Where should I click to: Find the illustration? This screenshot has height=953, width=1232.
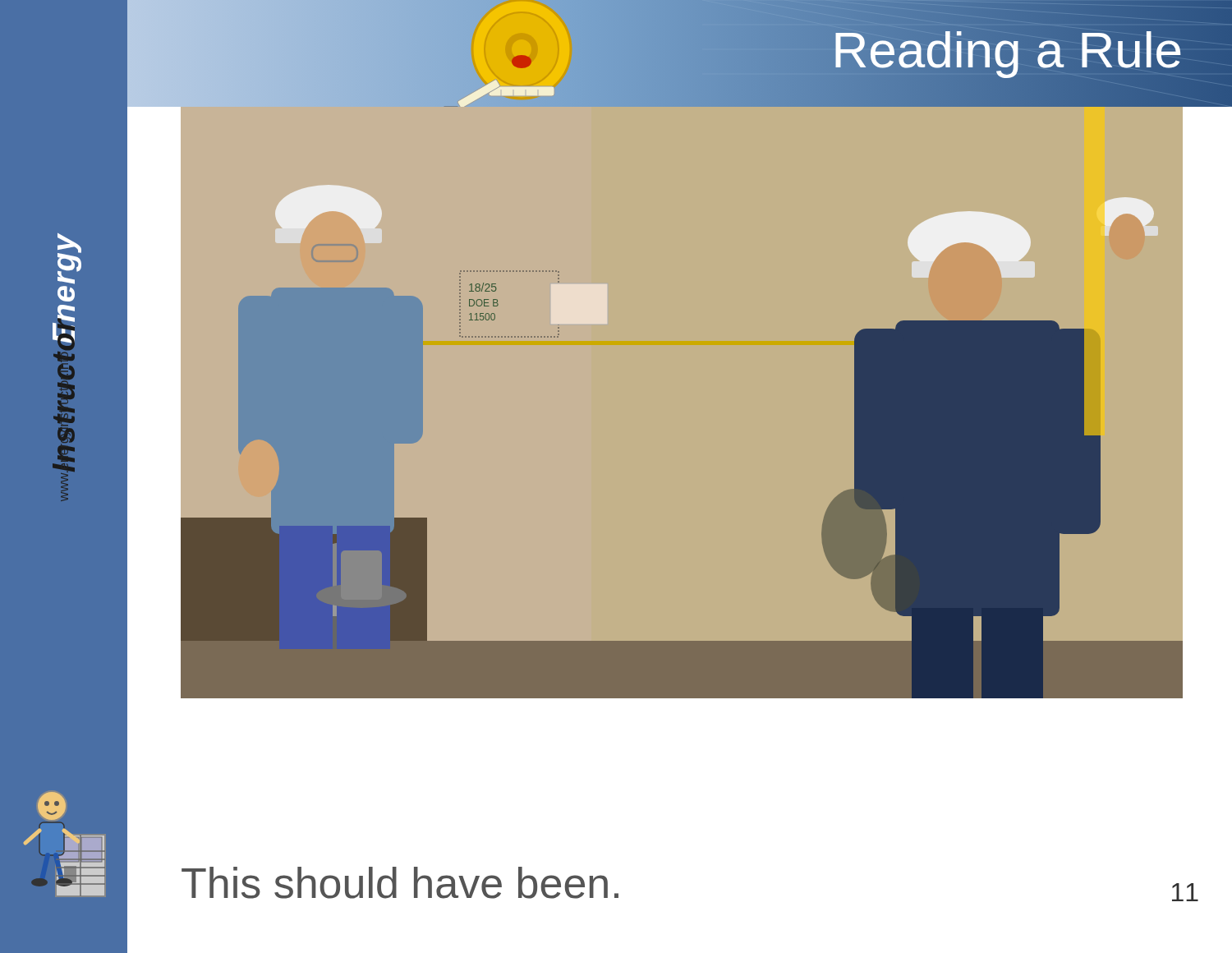click(680, 53)
